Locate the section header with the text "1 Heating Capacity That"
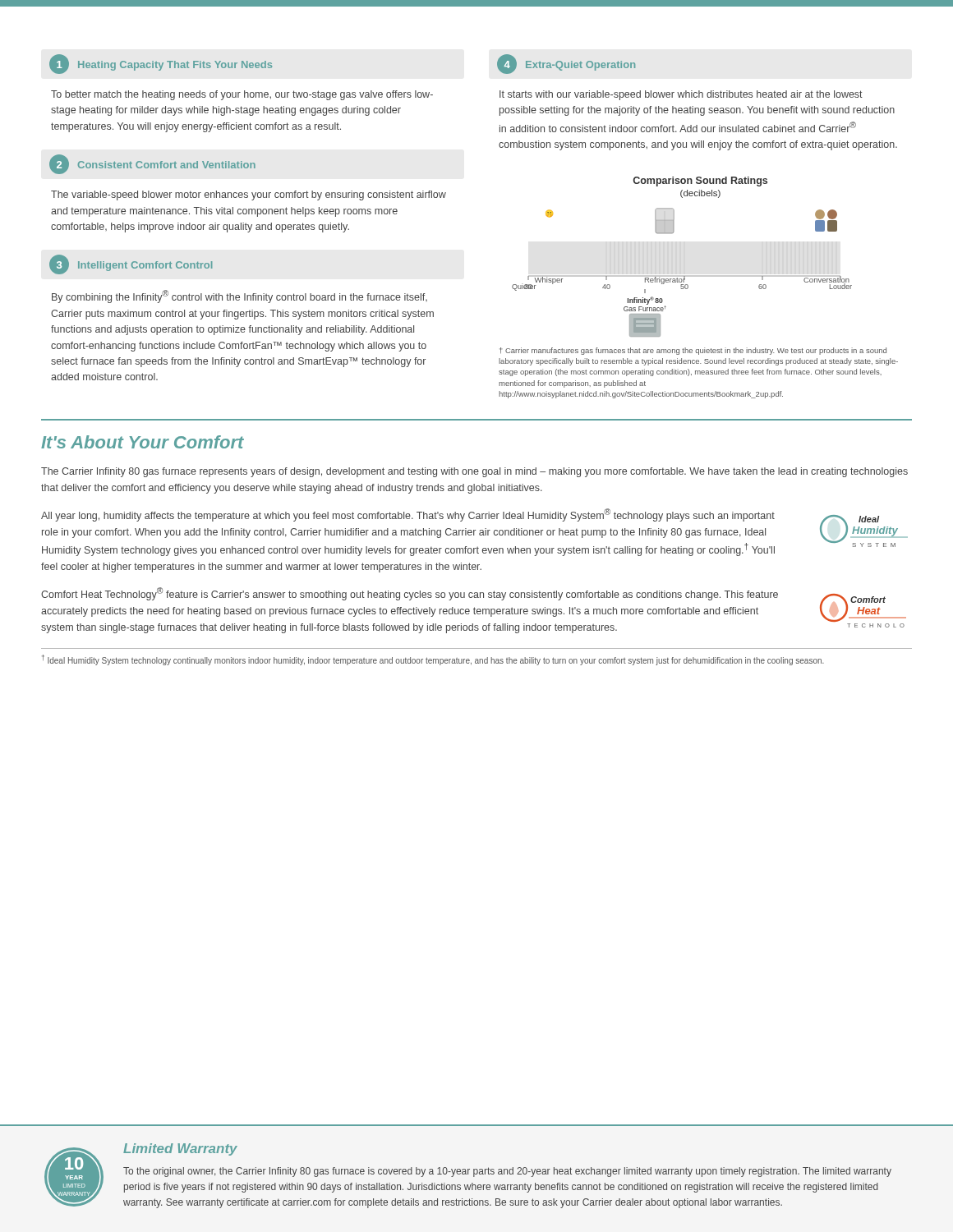The image size is (953, 1232). coord(161,64)
